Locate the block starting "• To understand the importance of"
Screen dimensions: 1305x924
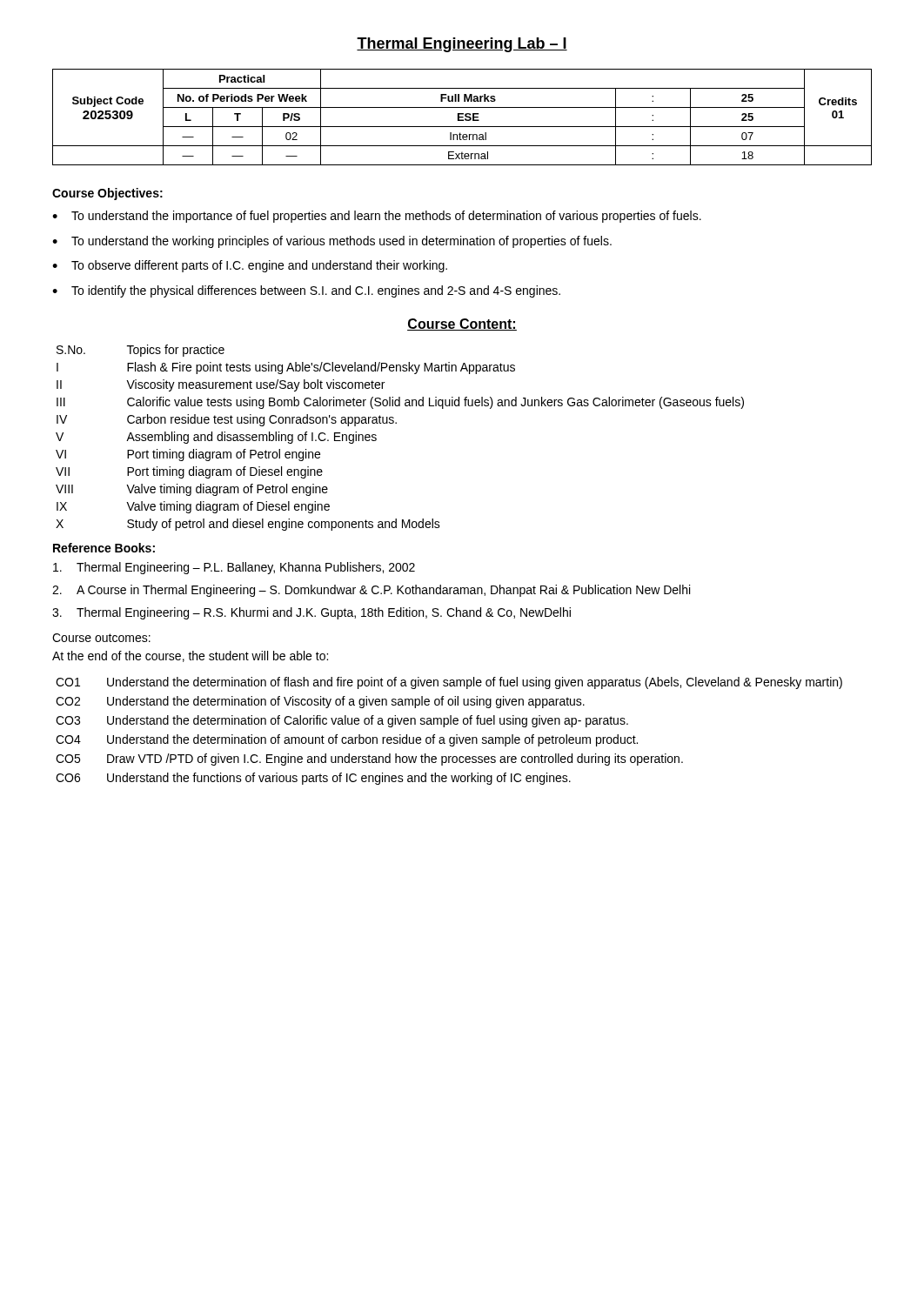click(462, 217)
